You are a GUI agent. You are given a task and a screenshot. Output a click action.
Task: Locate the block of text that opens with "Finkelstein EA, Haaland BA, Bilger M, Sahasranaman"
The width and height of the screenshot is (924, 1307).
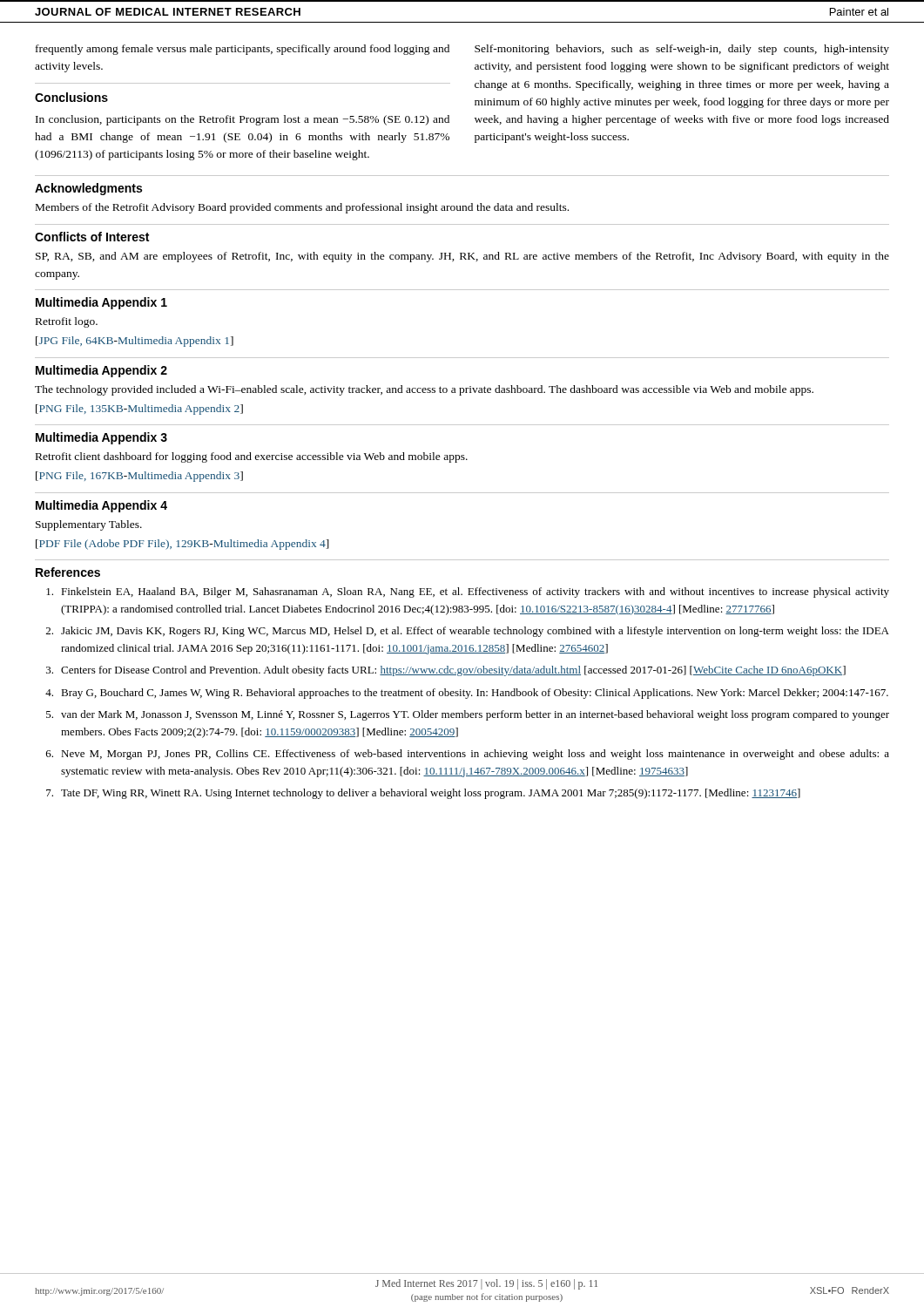pos(462,600)
